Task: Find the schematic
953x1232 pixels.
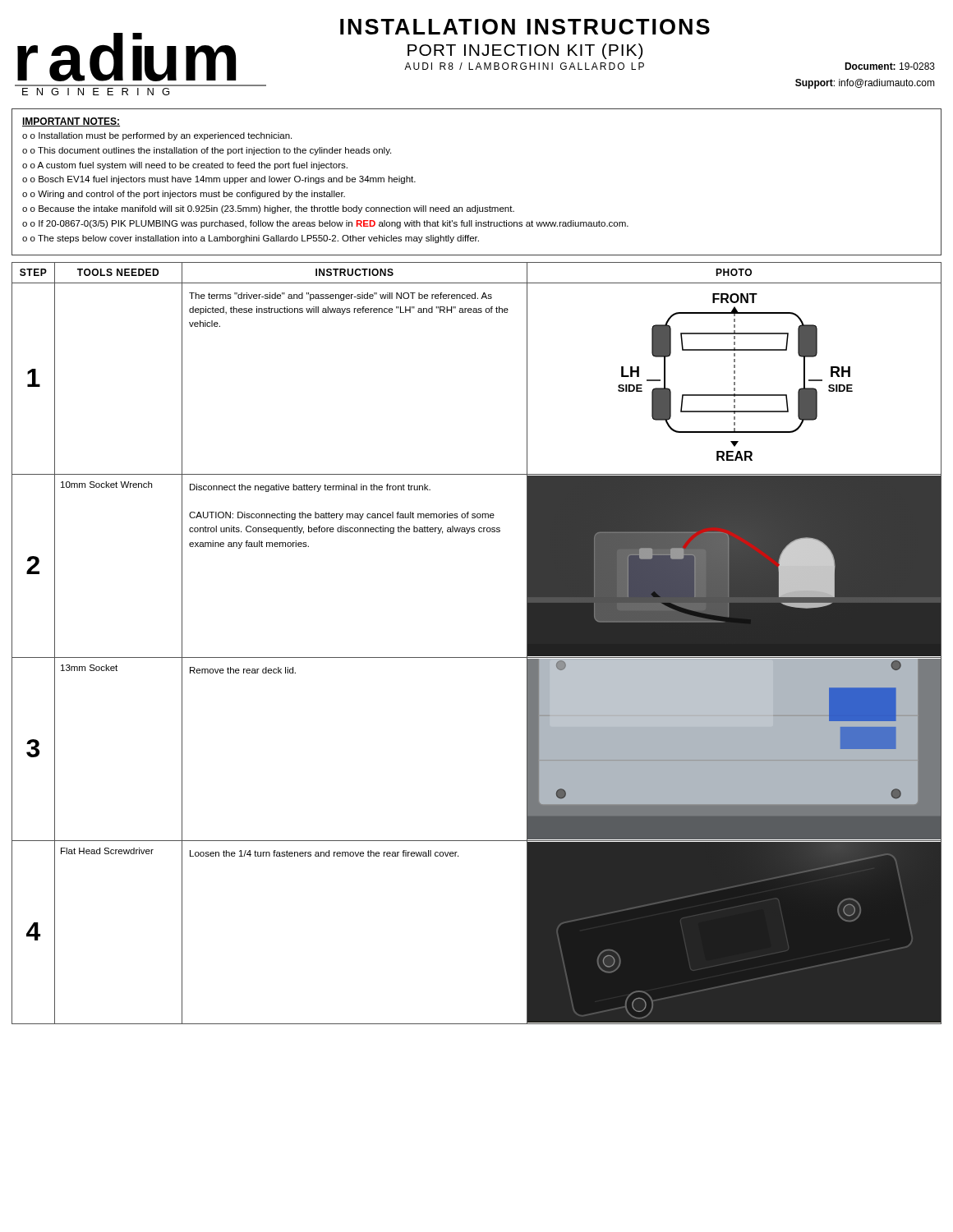Action: [734, 378]
